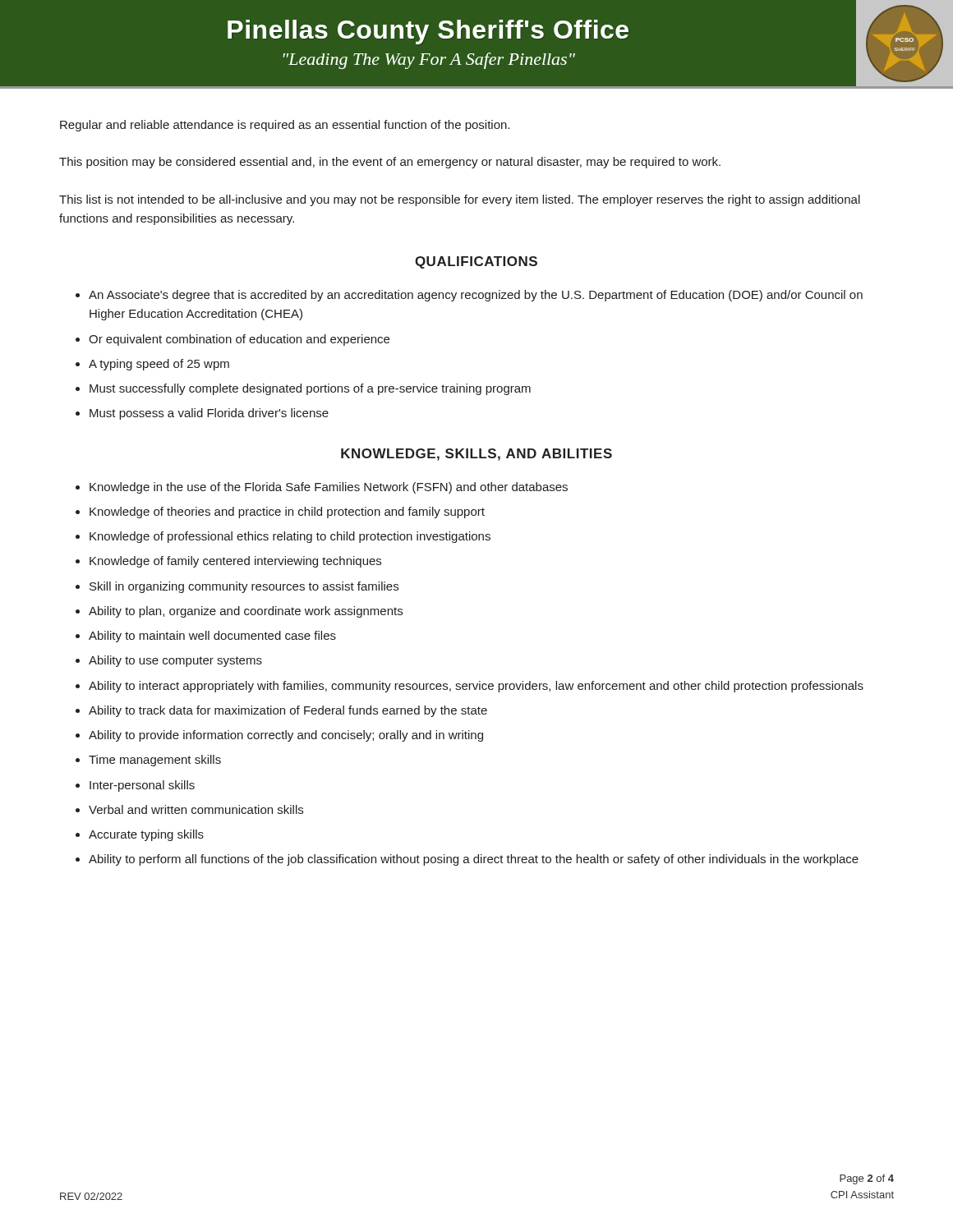Click the passage that begins "Regular and reliable attendance is"
Viewport: 953px width, 1232px height.
click(x=285, y=124)
